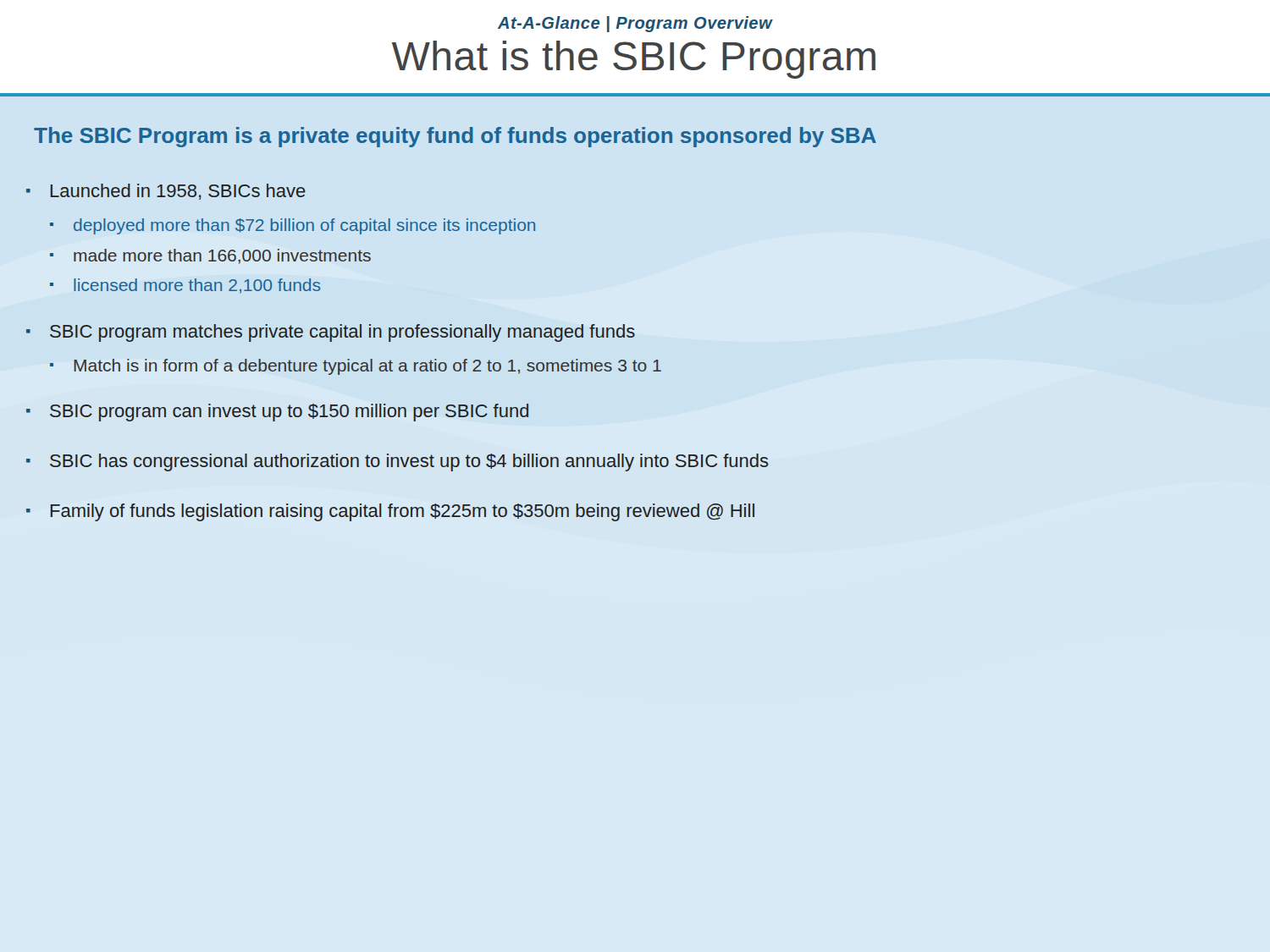Select the block starting "Family of funds legislation raising capital"
This screenshot has width=1270, height=952.
pos(402,511)
